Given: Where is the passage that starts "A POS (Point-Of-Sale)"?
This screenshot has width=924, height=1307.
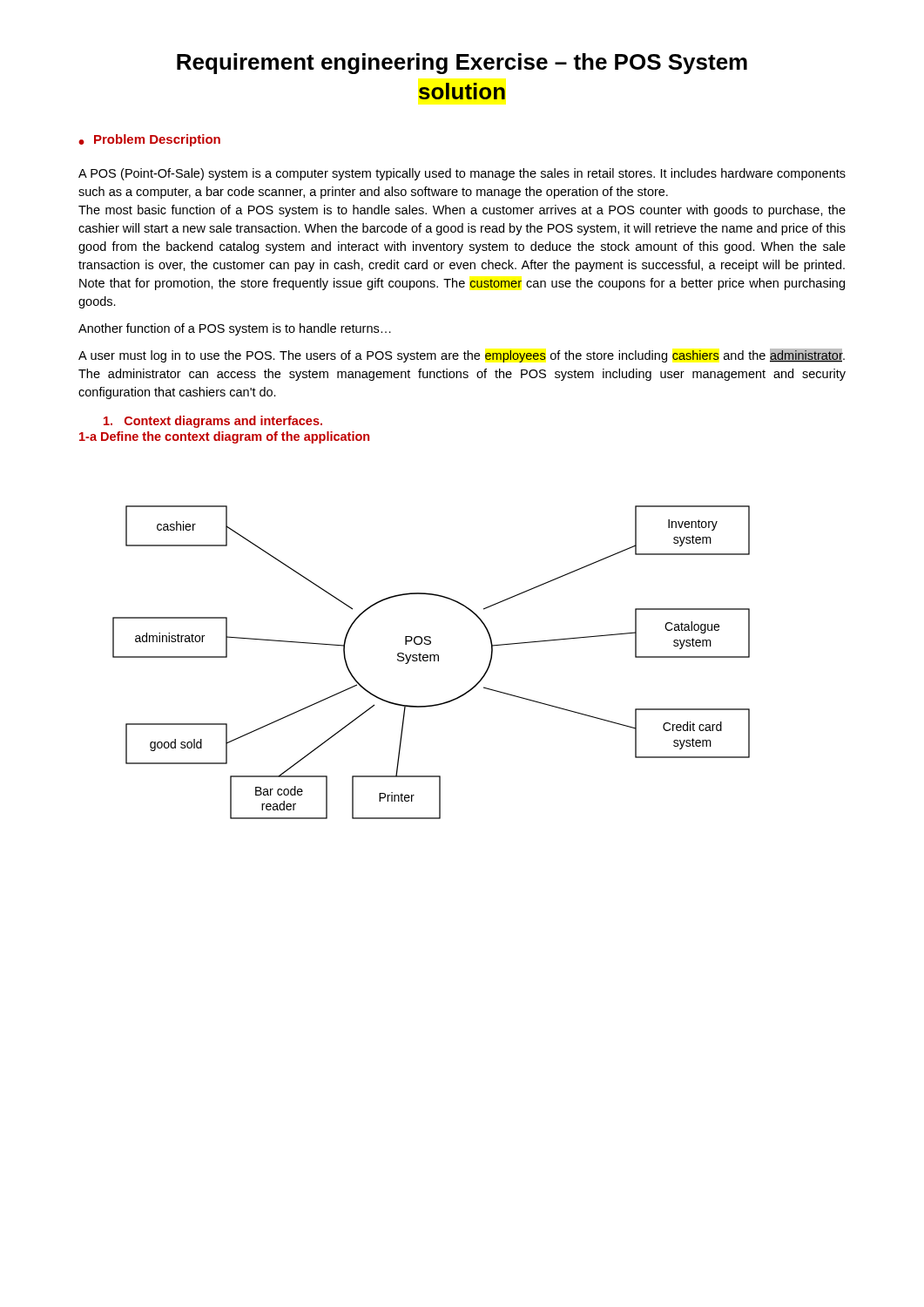Looking at the screenshot, I should (x=462, y=237).
